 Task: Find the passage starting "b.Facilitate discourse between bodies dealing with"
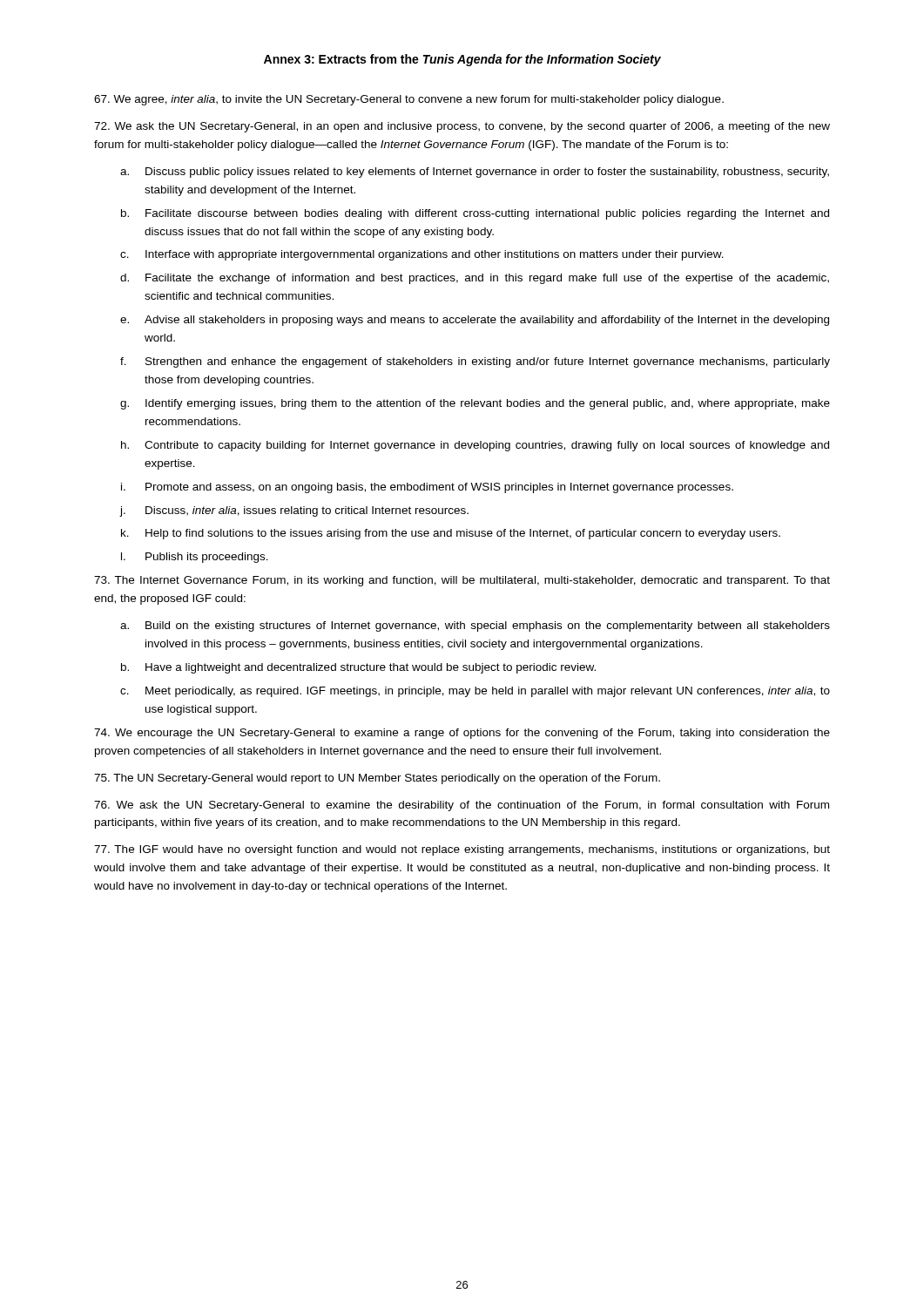tap(475, 223)
